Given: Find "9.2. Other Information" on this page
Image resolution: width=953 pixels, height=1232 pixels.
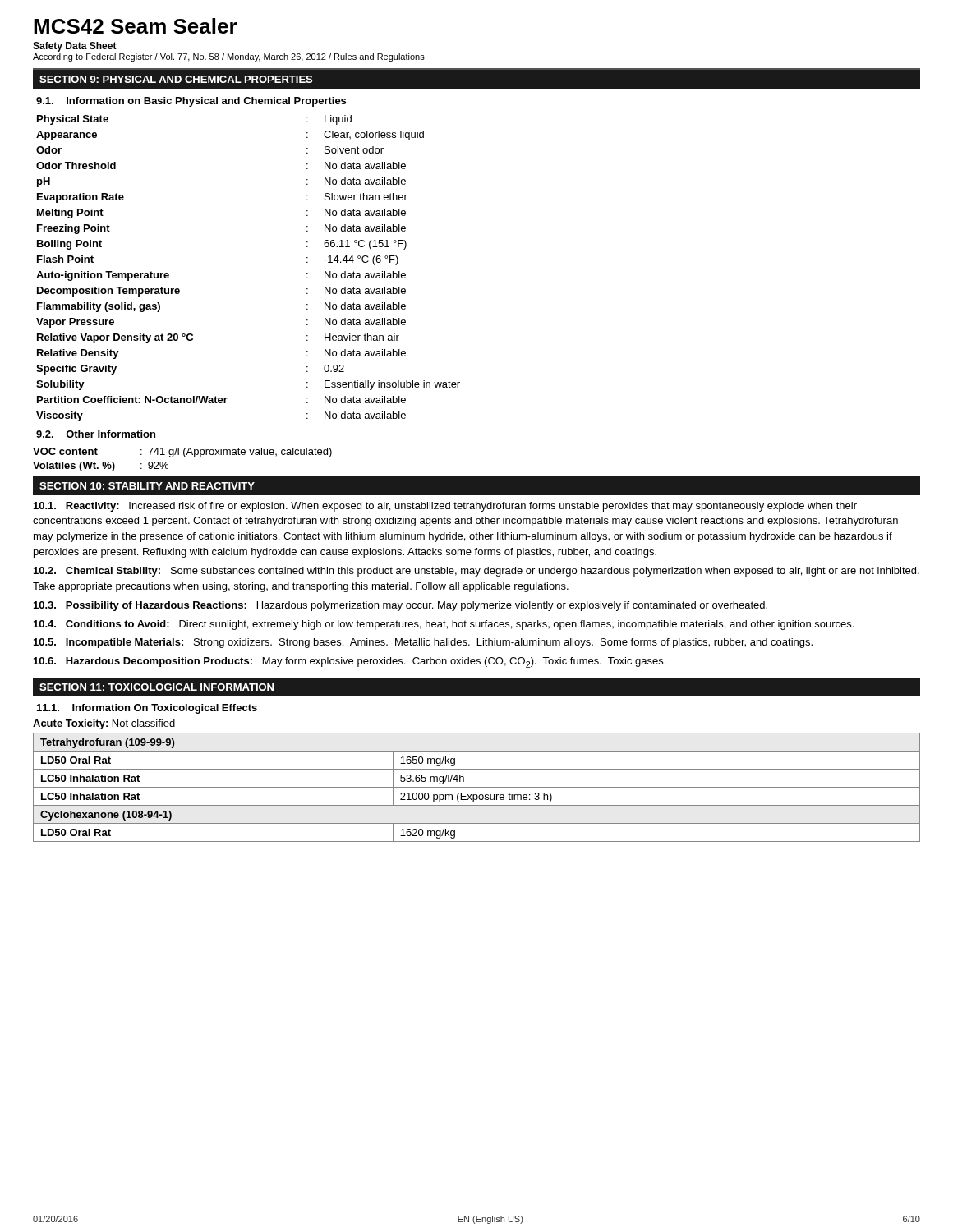Looking at the screenshot, I should coord(96,434).
